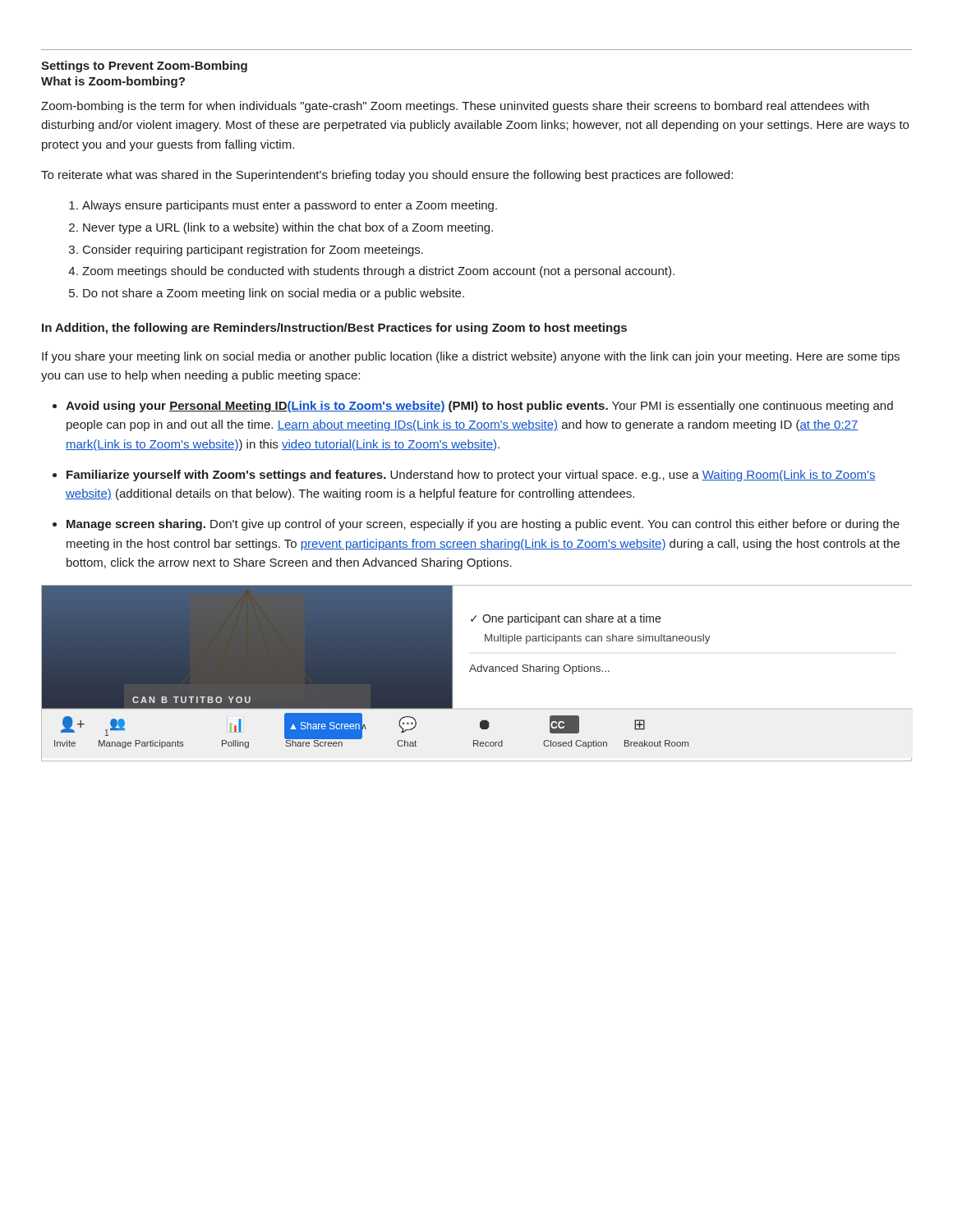Viewport: 953px width, 1232px height.
Task: Click on the list item with the text "Avoid using your Personal Meeting ID(Link is to"
Action: pos(480,424)
